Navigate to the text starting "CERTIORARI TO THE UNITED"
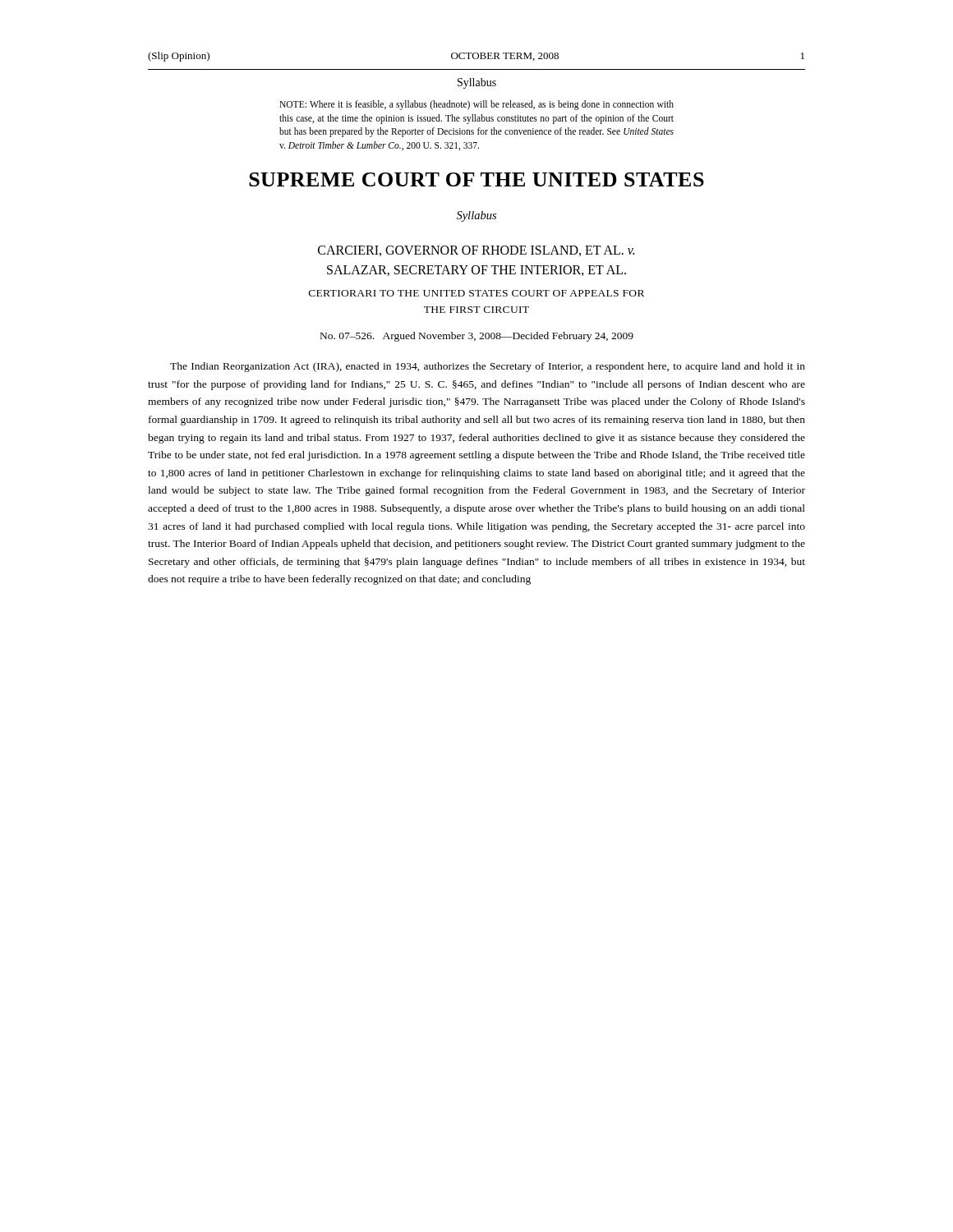953x1232 pixels. click(x=476, y=301)
